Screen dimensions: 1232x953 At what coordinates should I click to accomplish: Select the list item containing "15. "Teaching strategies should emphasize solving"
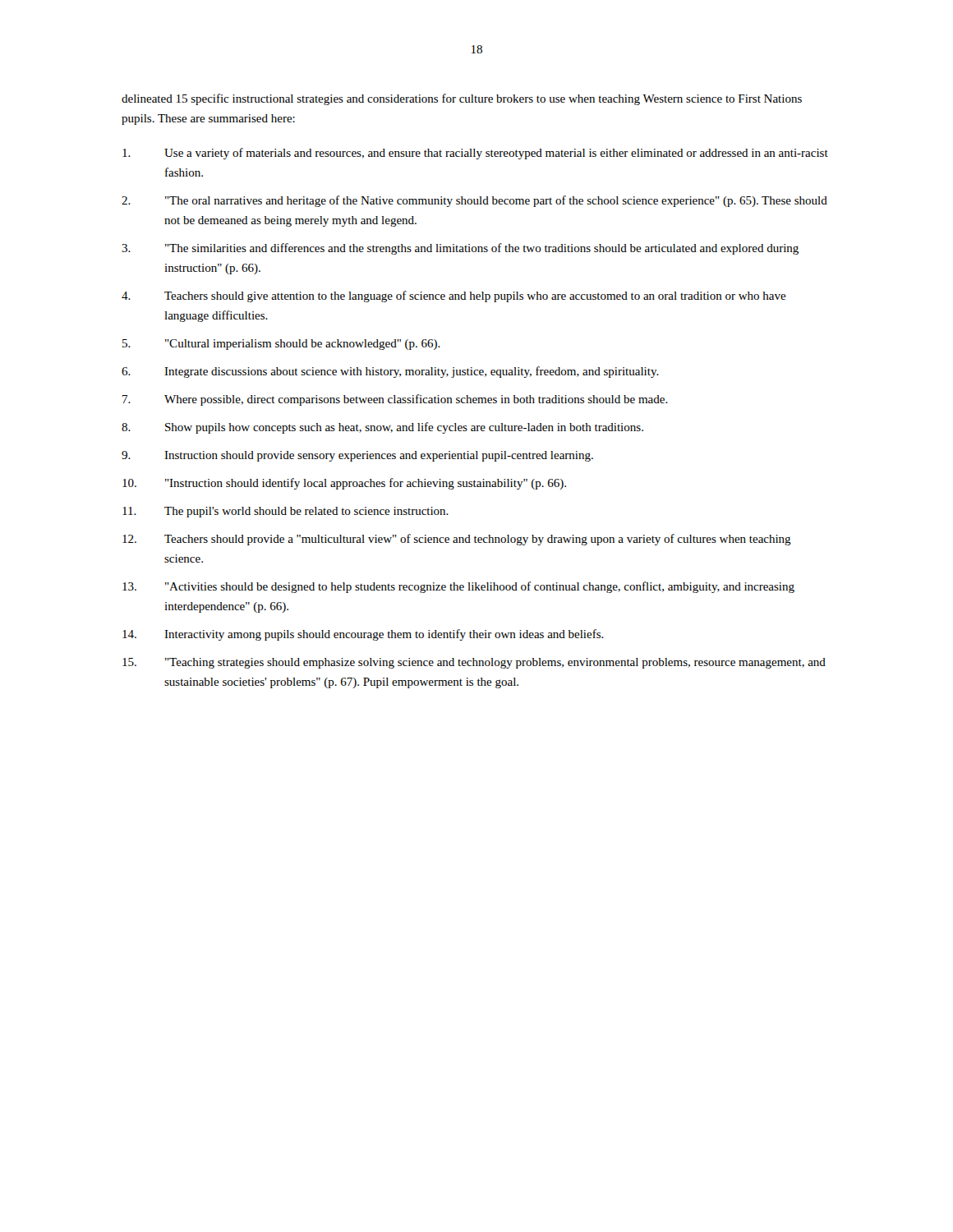[x=476, y=672]
